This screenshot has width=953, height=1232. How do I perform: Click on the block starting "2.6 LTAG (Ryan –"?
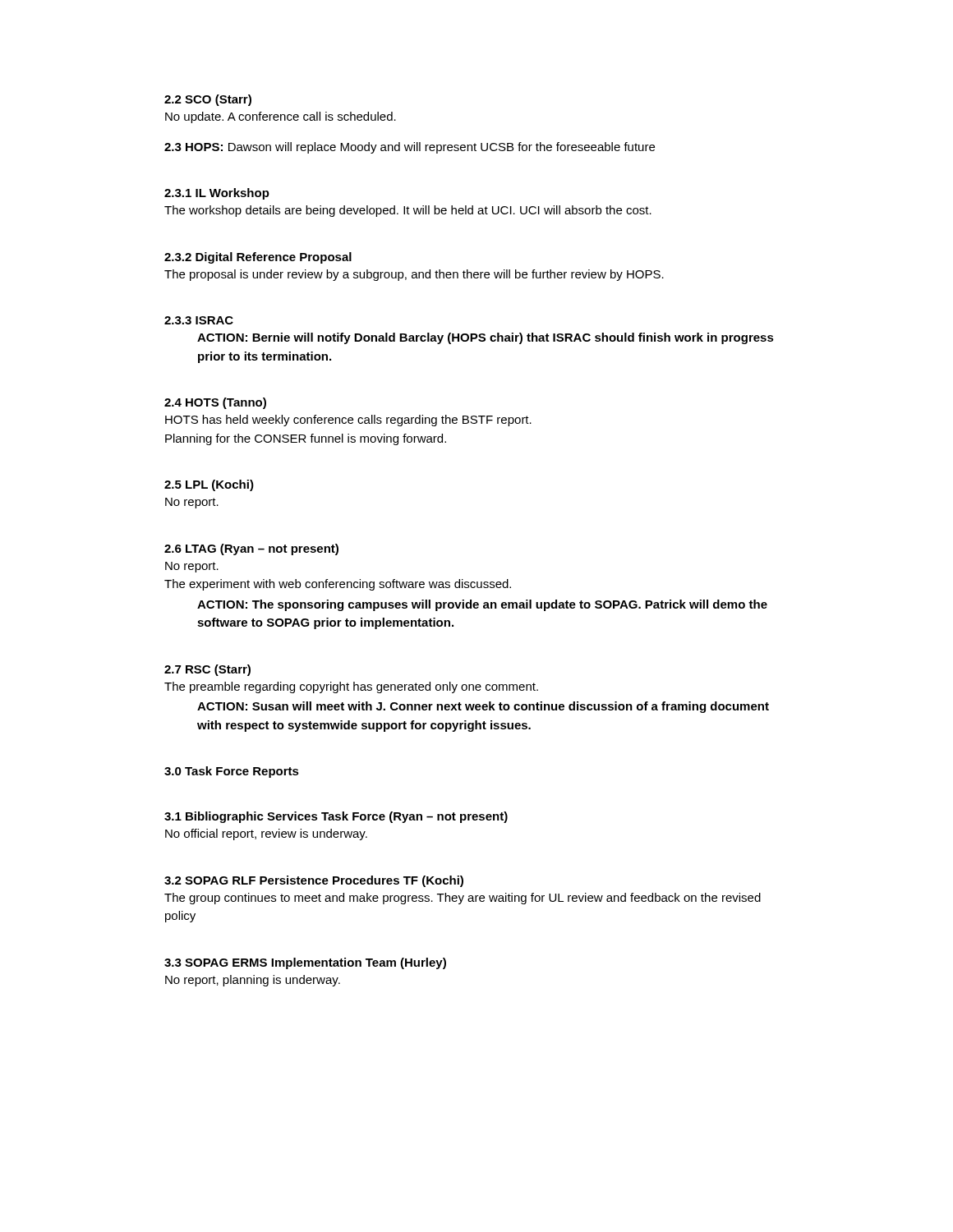point(252,548)
